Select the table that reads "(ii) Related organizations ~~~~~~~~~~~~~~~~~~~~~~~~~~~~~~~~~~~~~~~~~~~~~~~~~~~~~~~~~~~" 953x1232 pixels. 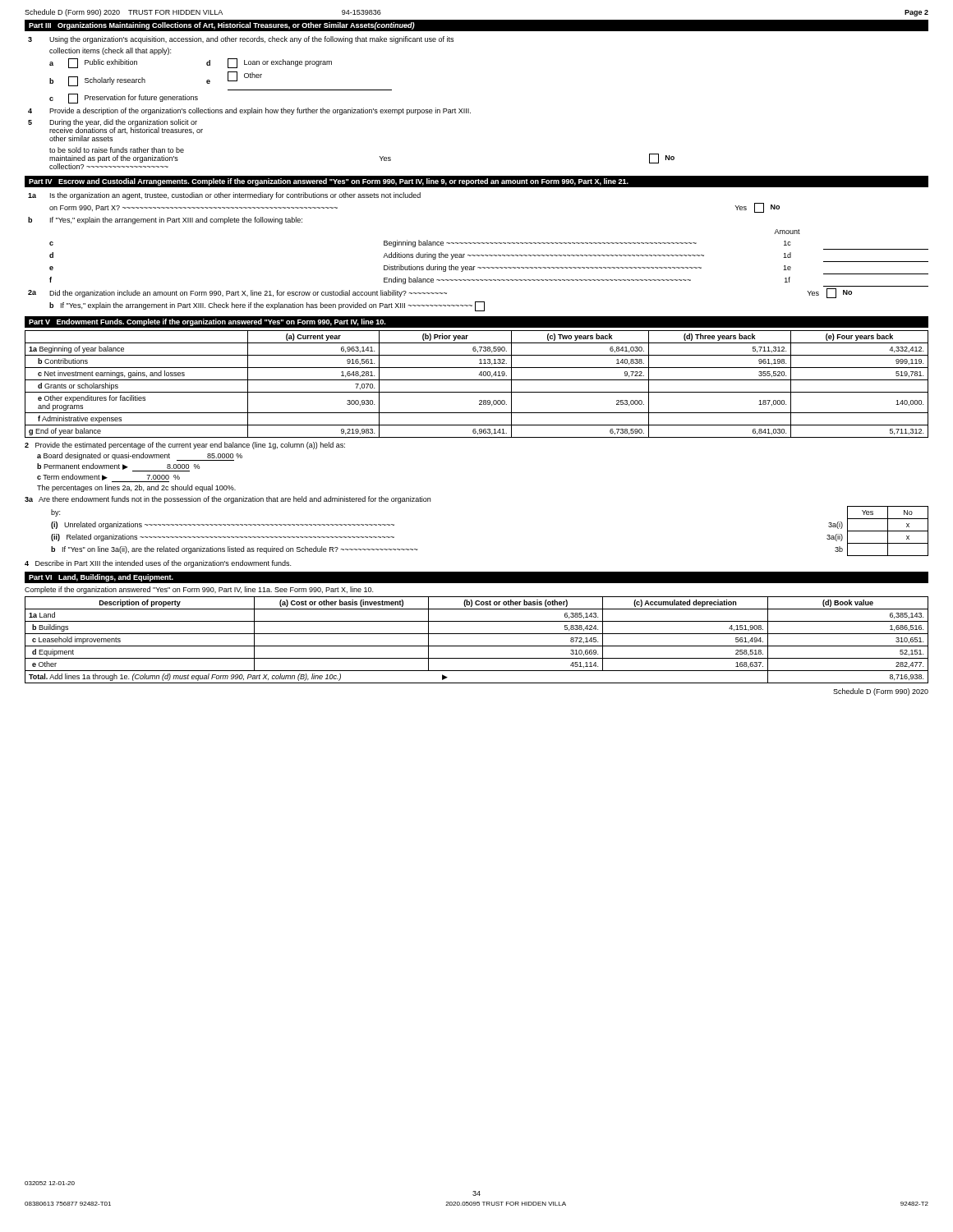click(476, 531)
